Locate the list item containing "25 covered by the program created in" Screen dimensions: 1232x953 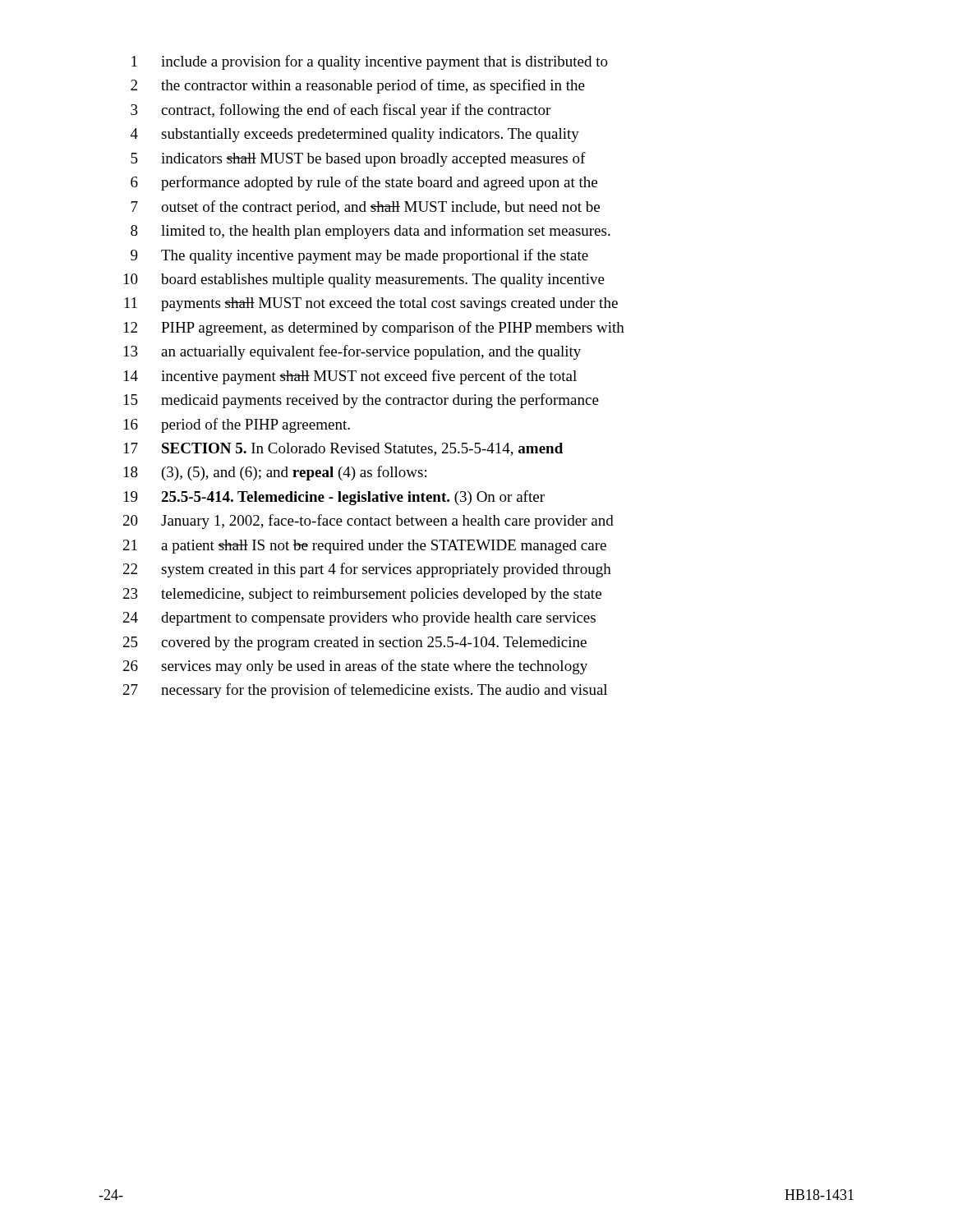(476, 642)
